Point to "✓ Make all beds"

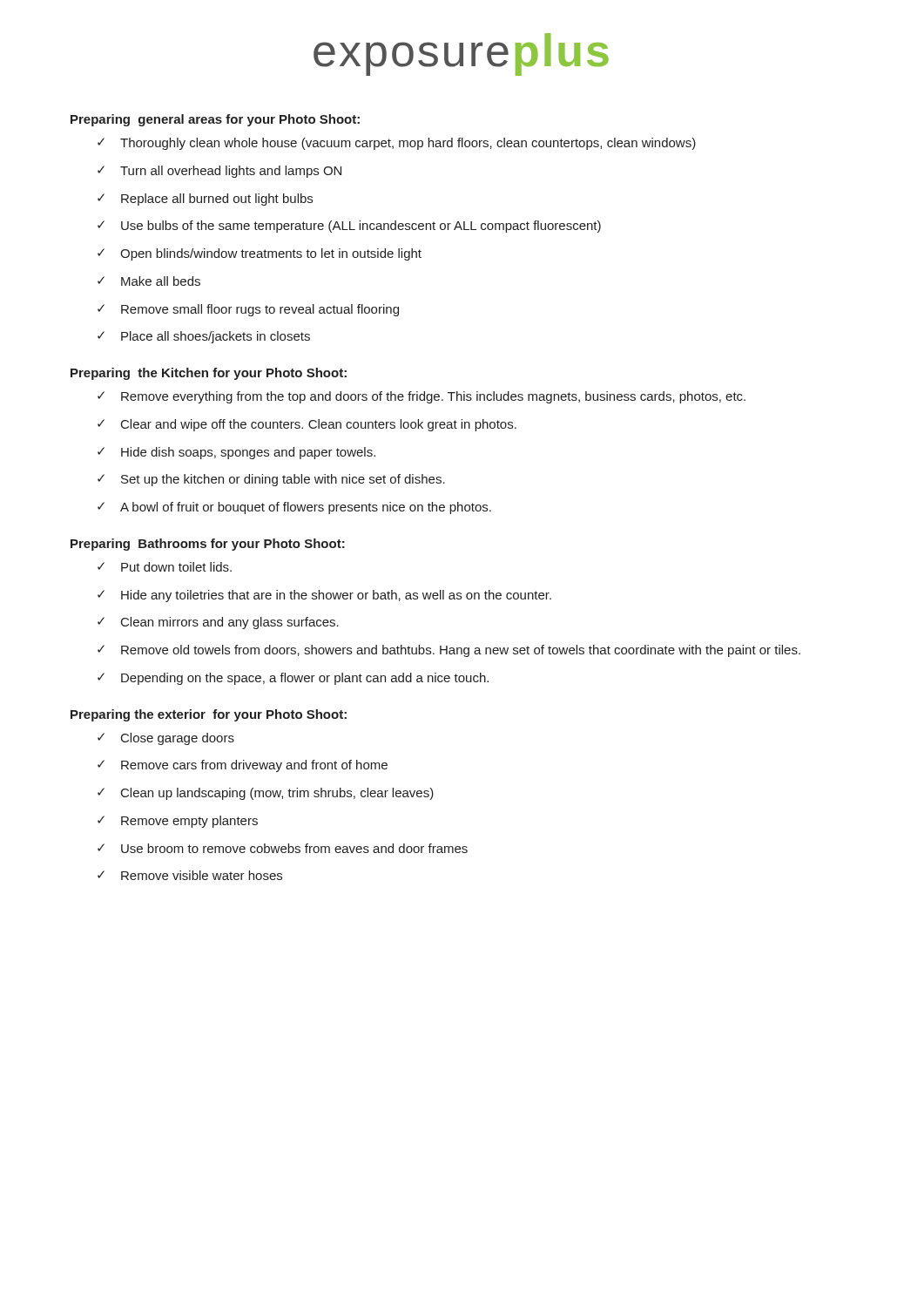point(148,281)
